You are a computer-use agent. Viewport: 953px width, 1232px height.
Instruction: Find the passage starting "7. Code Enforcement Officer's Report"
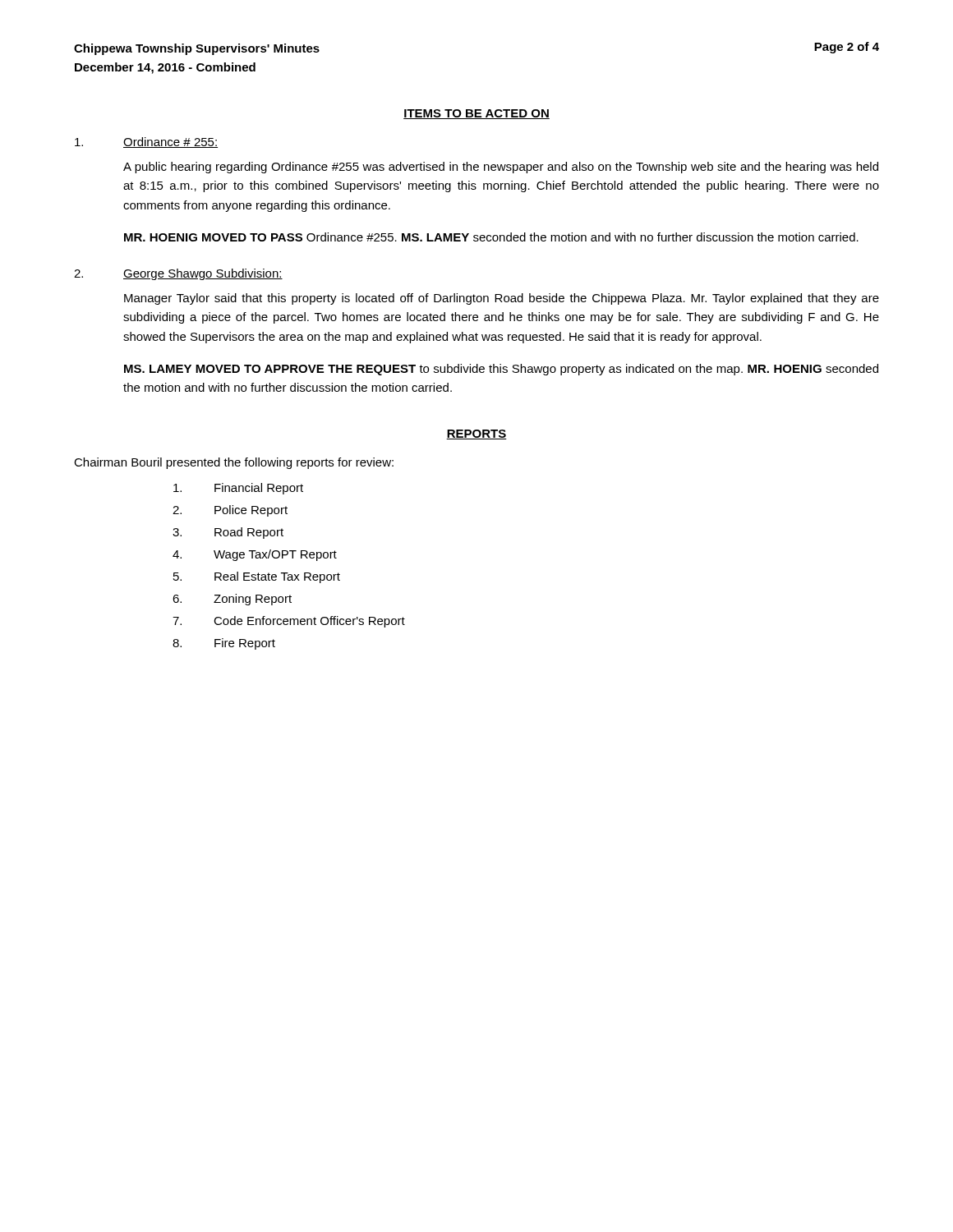click(289, 621)
